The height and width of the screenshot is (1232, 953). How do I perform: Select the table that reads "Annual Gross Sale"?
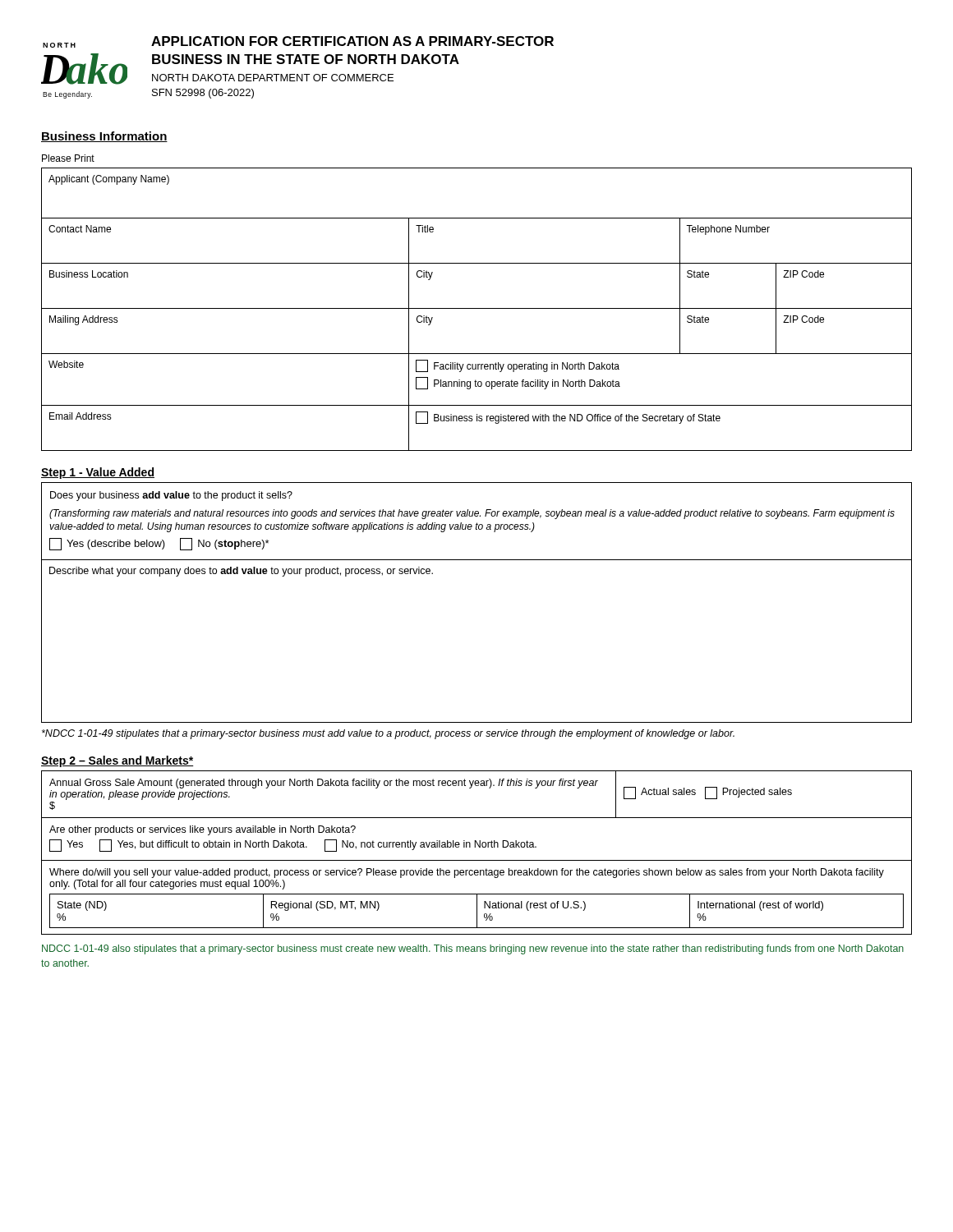pyautogui.click(x=476, y=852)
